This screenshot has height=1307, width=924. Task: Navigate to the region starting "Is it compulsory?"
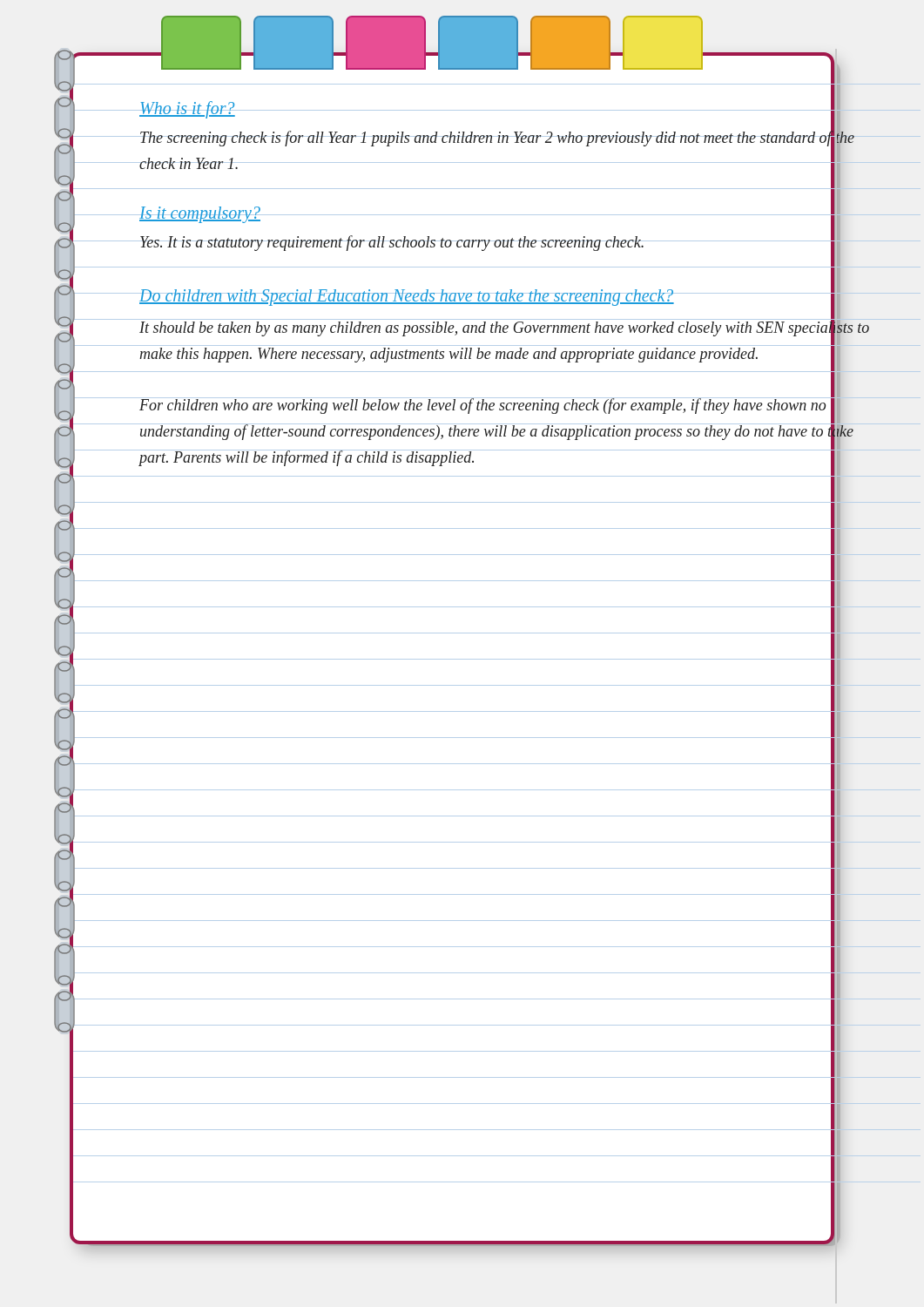click(200, 213)
